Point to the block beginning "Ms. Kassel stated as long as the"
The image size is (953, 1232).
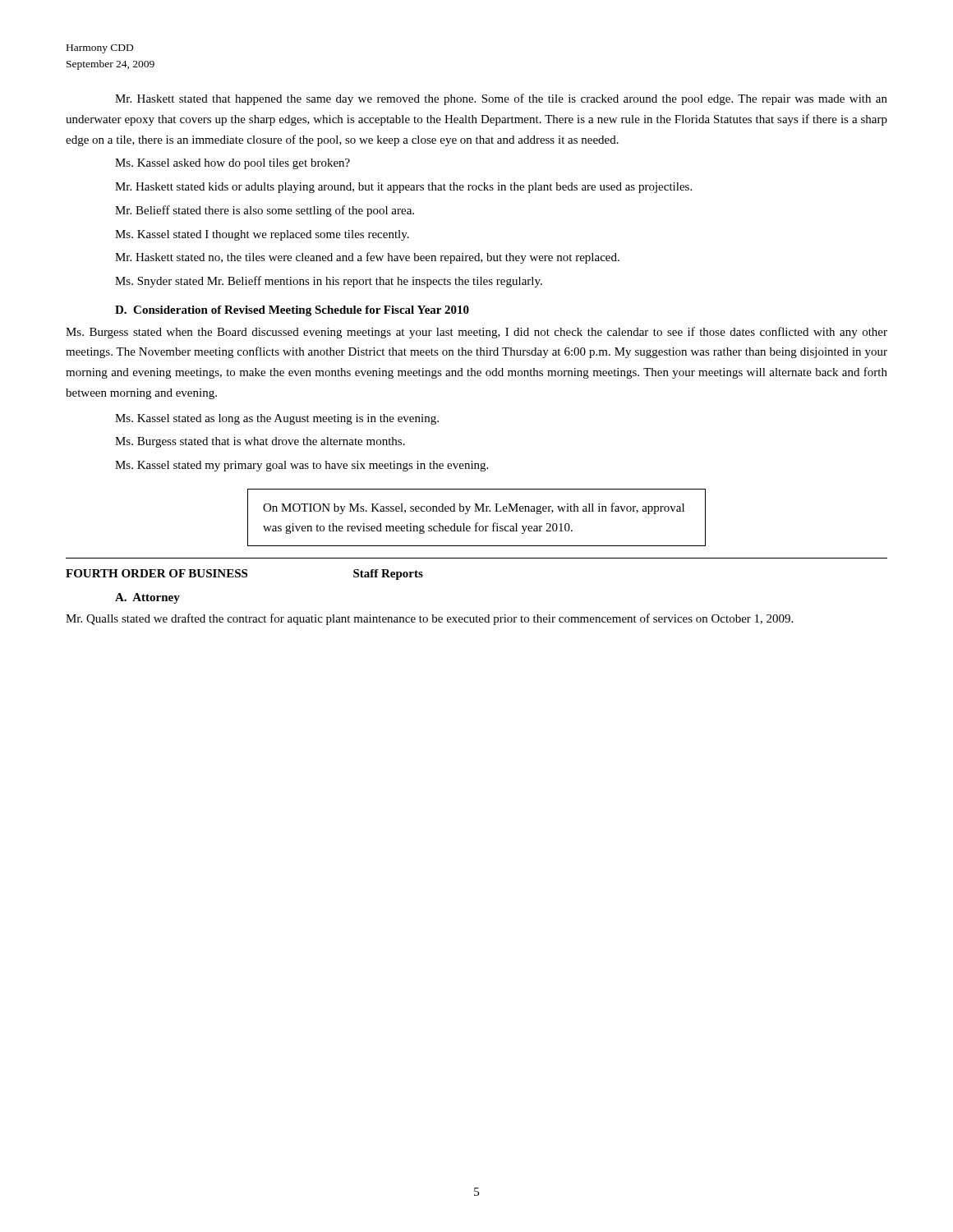click(x=277, y=418)
